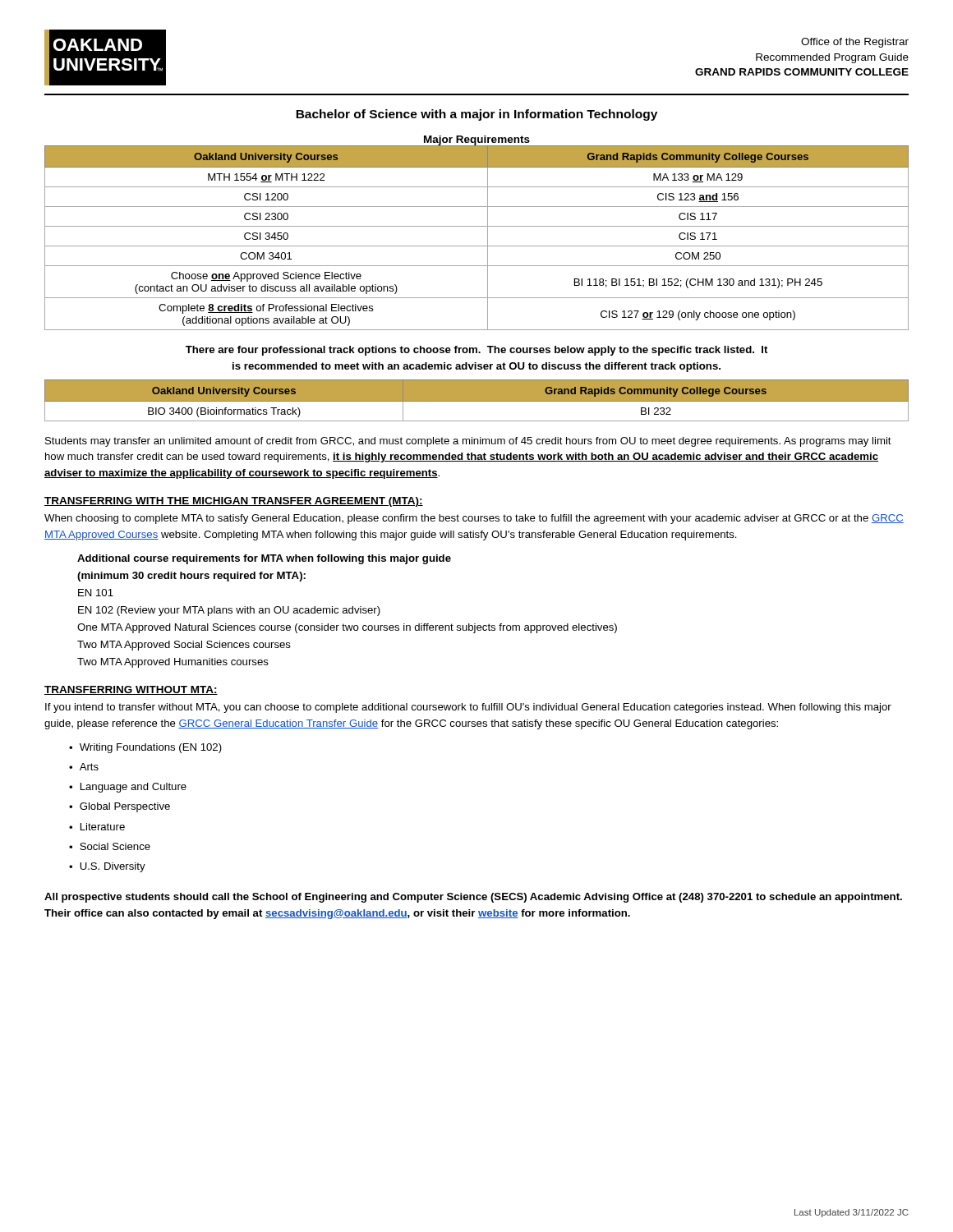The height and width of the screenshot is (1232, 953).
Task: Find the passage starting "Students may transfer"
Action: coord(468,457)
